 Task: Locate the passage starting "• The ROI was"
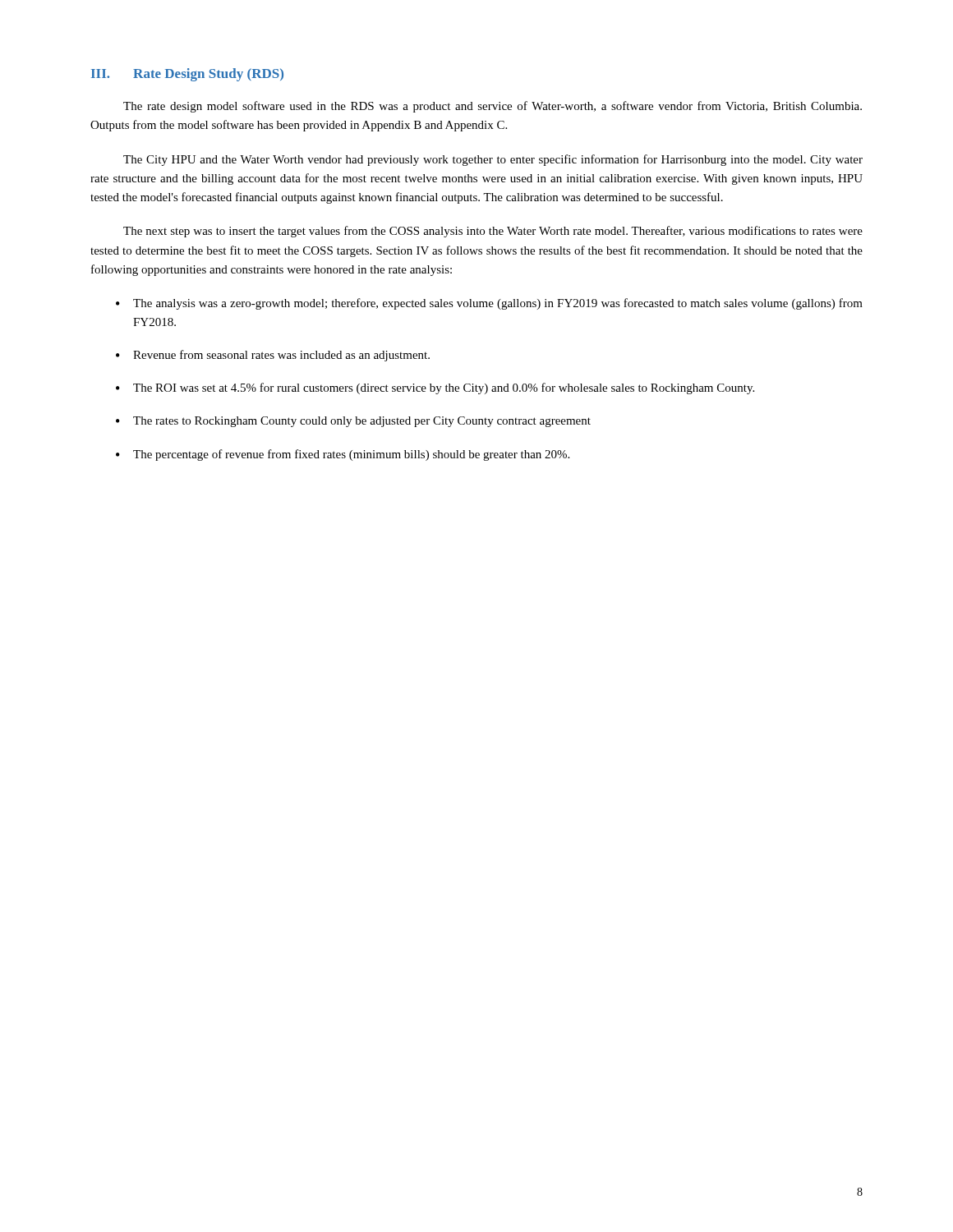click(x=489, y=389)
